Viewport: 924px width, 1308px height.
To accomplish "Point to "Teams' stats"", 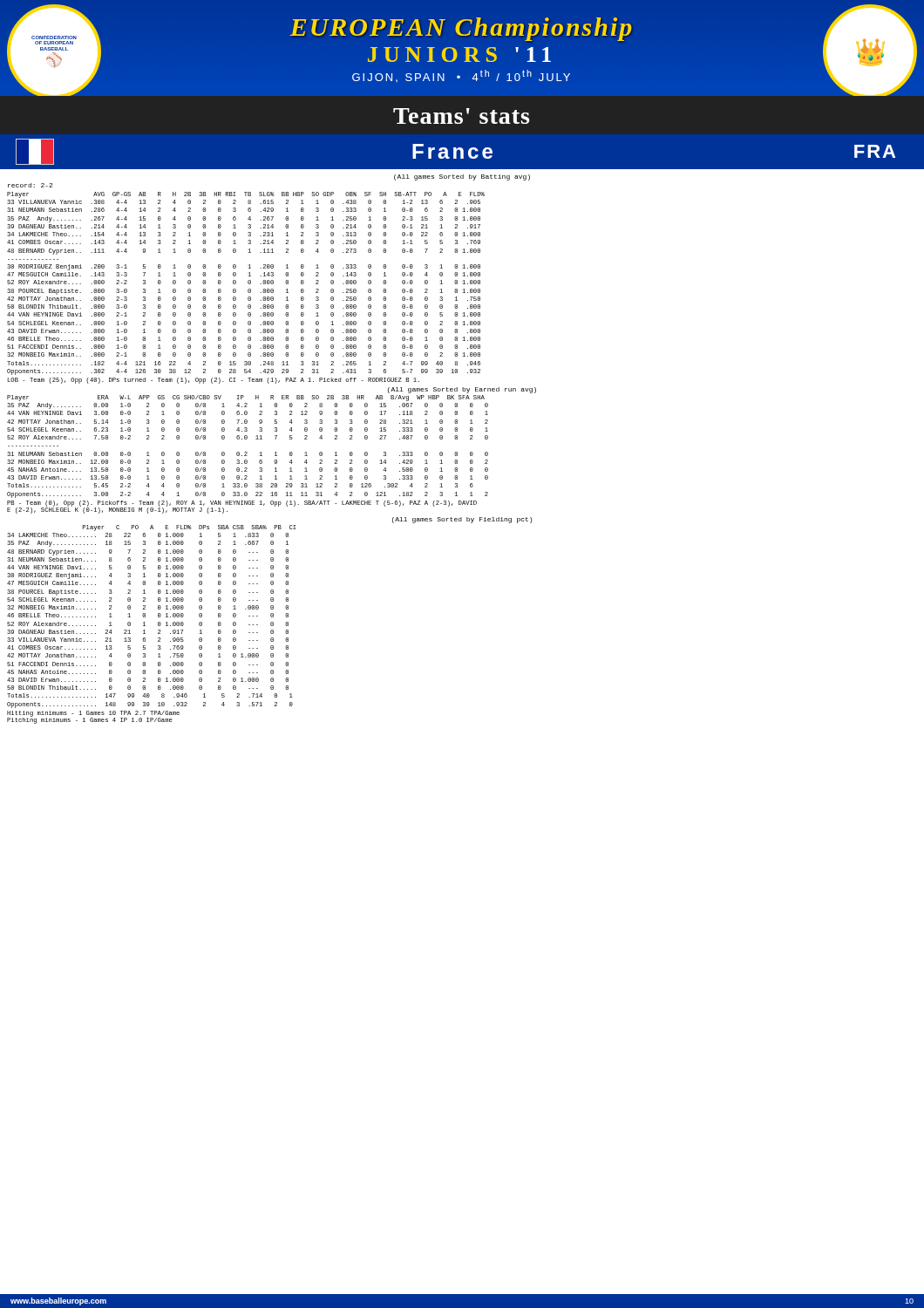I will pos(462,116).
